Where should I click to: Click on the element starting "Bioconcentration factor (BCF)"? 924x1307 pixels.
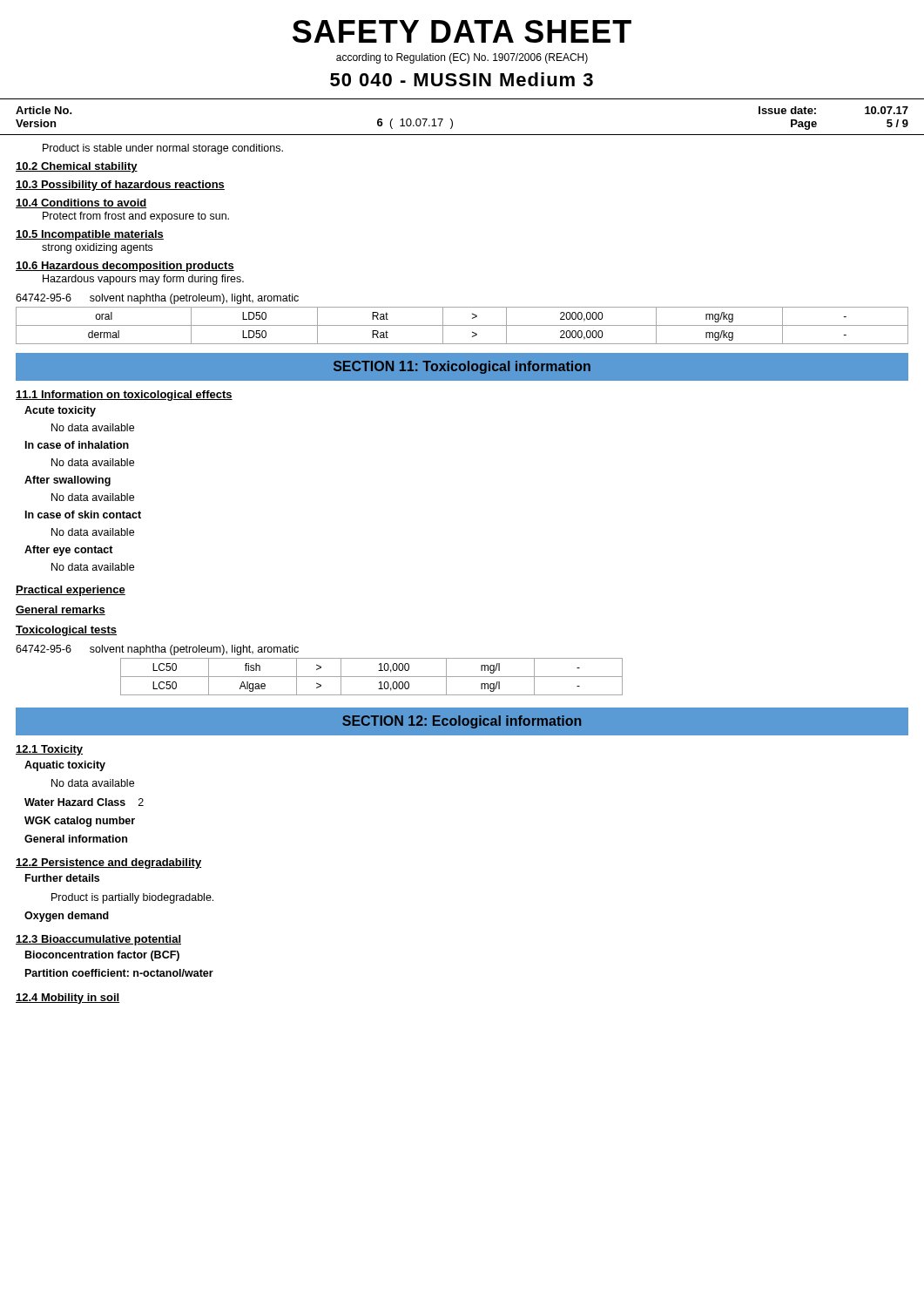[x=102, y=956]
